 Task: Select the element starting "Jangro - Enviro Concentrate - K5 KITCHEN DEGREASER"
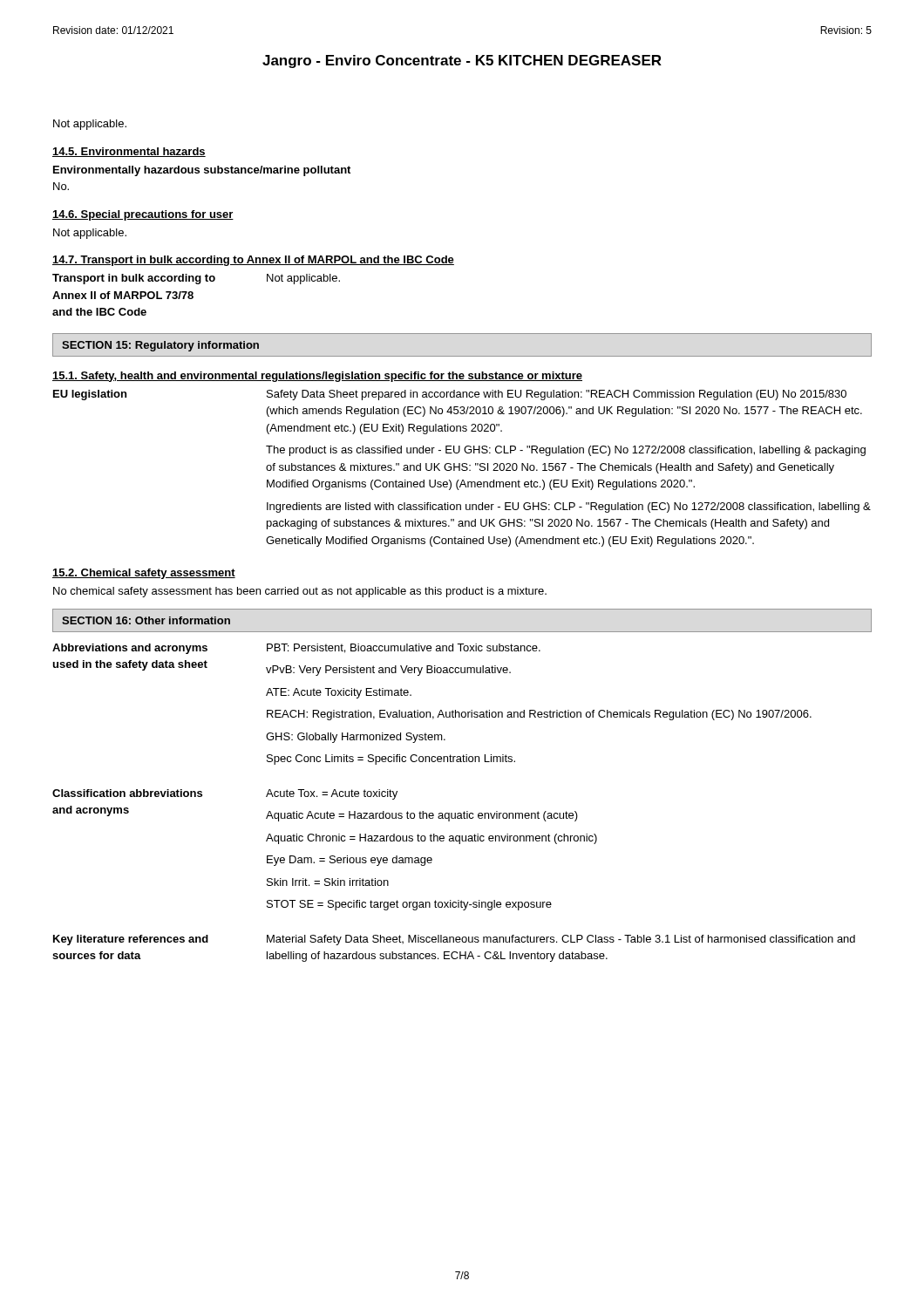click(x=462, y=61)
